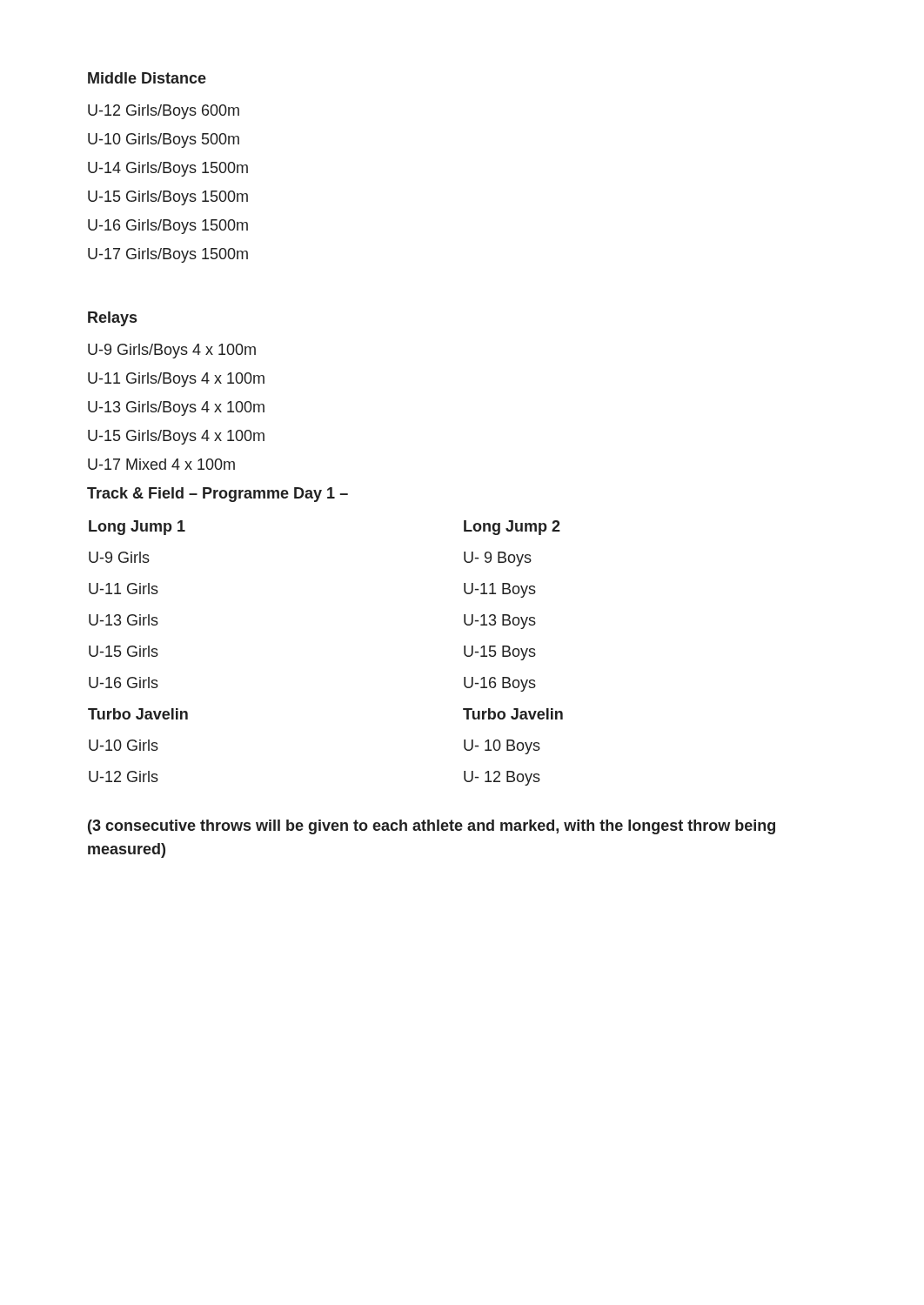Select the element starting "U-11 Girls/Boys 4 x 100m"
The width and height of the screenshot is (924, 1305).
tap(176, 378)
